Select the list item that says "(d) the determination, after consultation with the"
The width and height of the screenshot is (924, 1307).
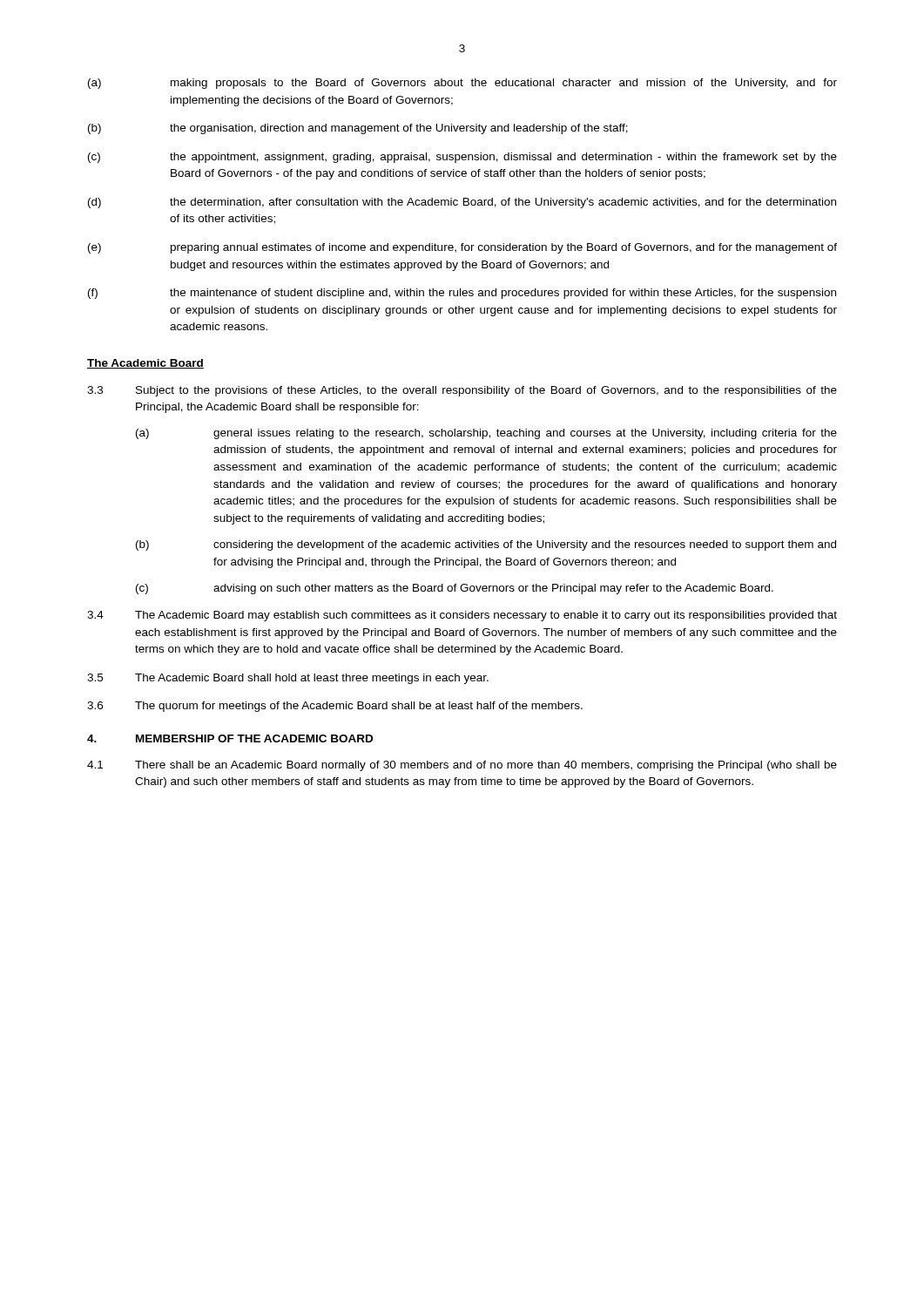[462, 210]
